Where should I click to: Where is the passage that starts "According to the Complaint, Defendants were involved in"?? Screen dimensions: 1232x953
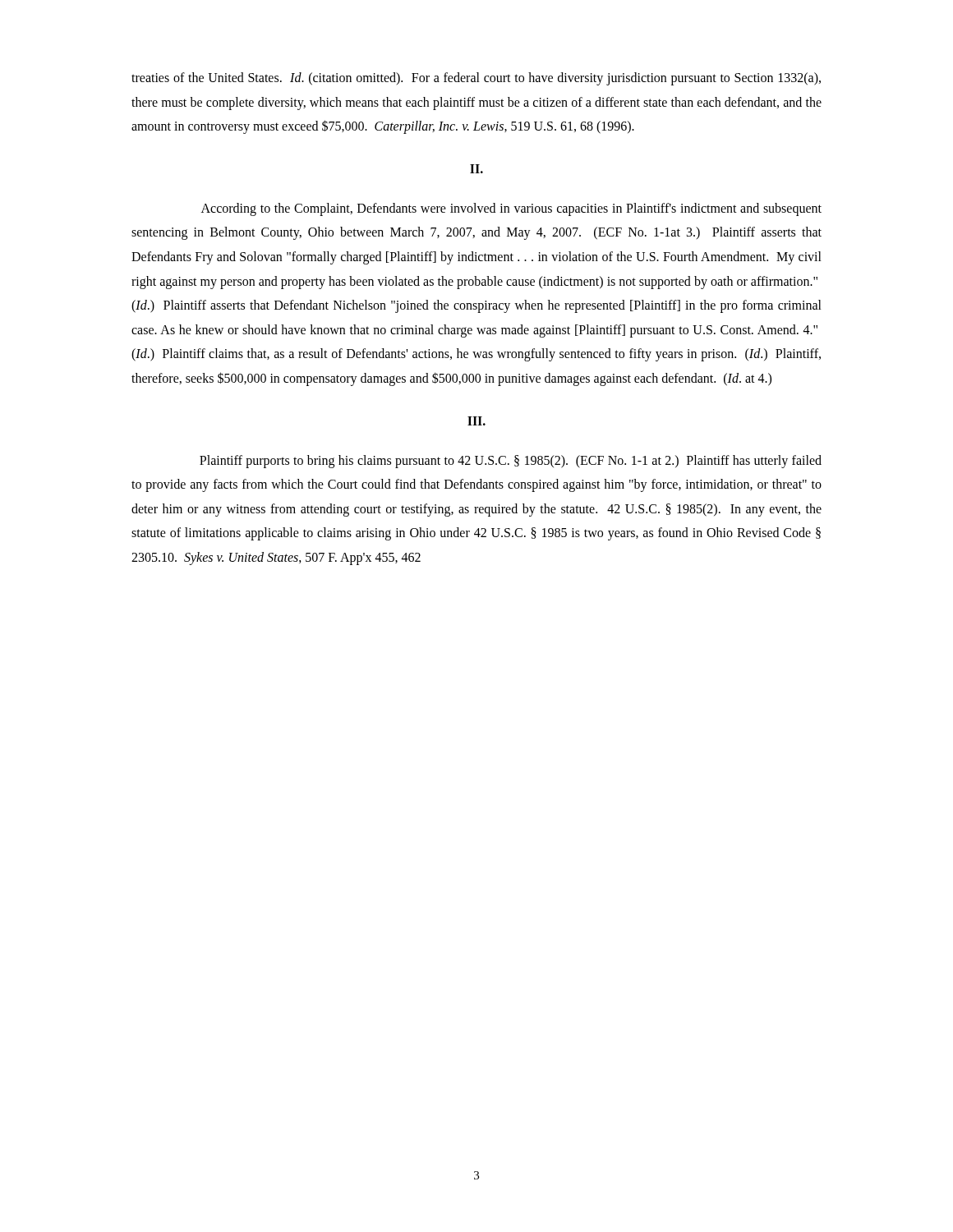[476, 293]
